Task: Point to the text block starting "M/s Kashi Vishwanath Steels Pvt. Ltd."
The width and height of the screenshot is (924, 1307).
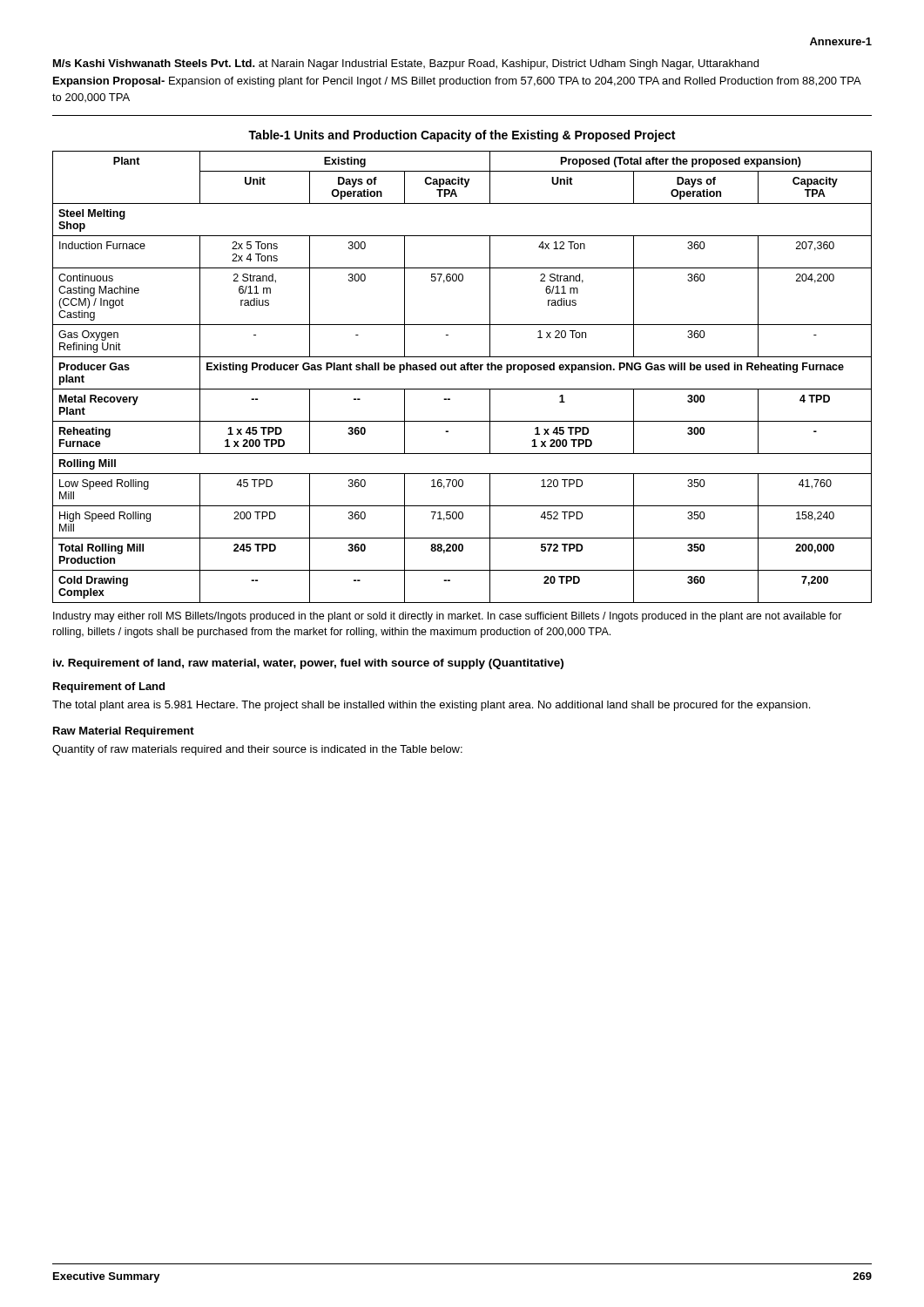Action: tap(456, 80)
